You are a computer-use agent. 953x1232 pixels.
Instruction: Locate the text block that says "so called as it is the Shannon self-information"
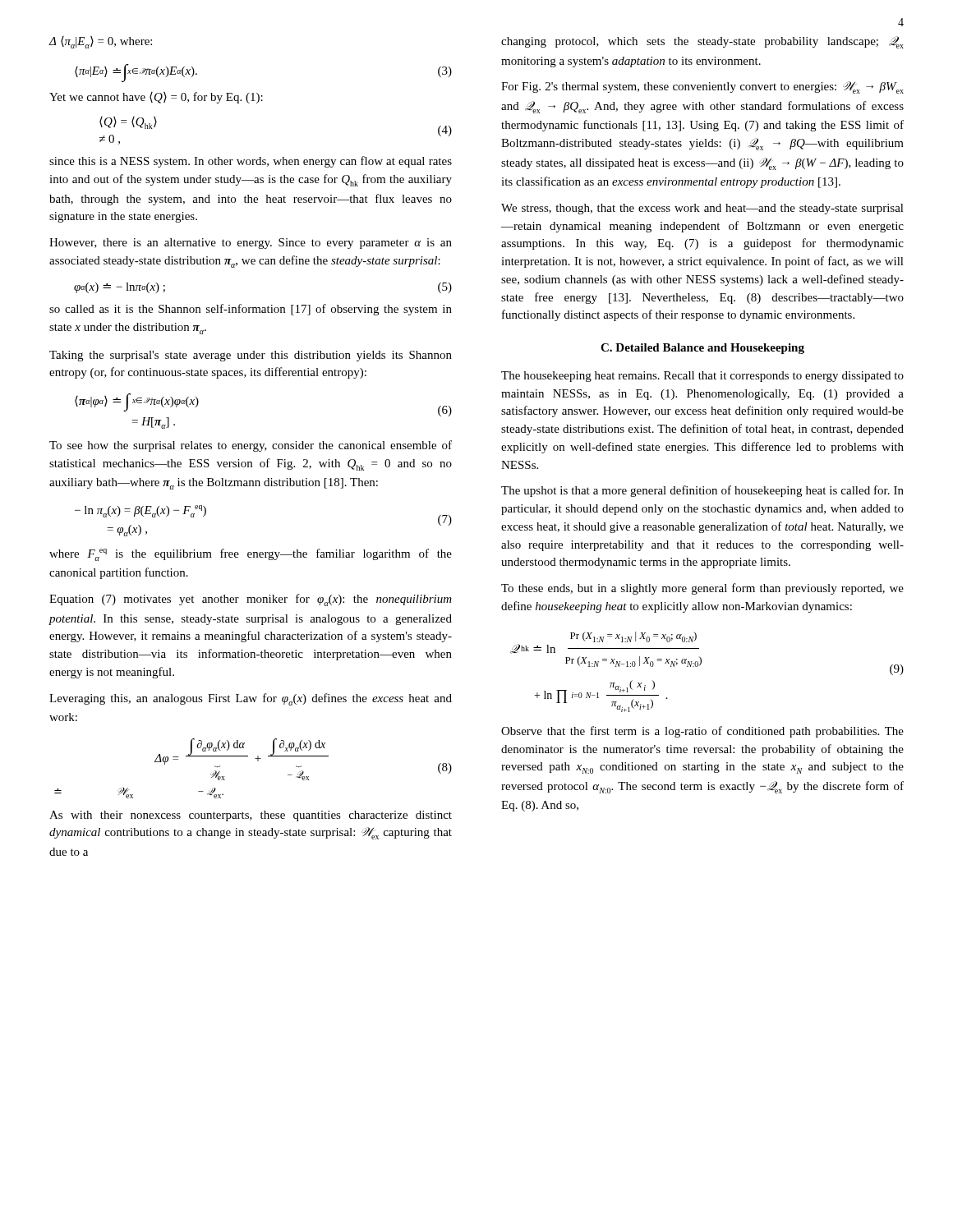point(251,341)
